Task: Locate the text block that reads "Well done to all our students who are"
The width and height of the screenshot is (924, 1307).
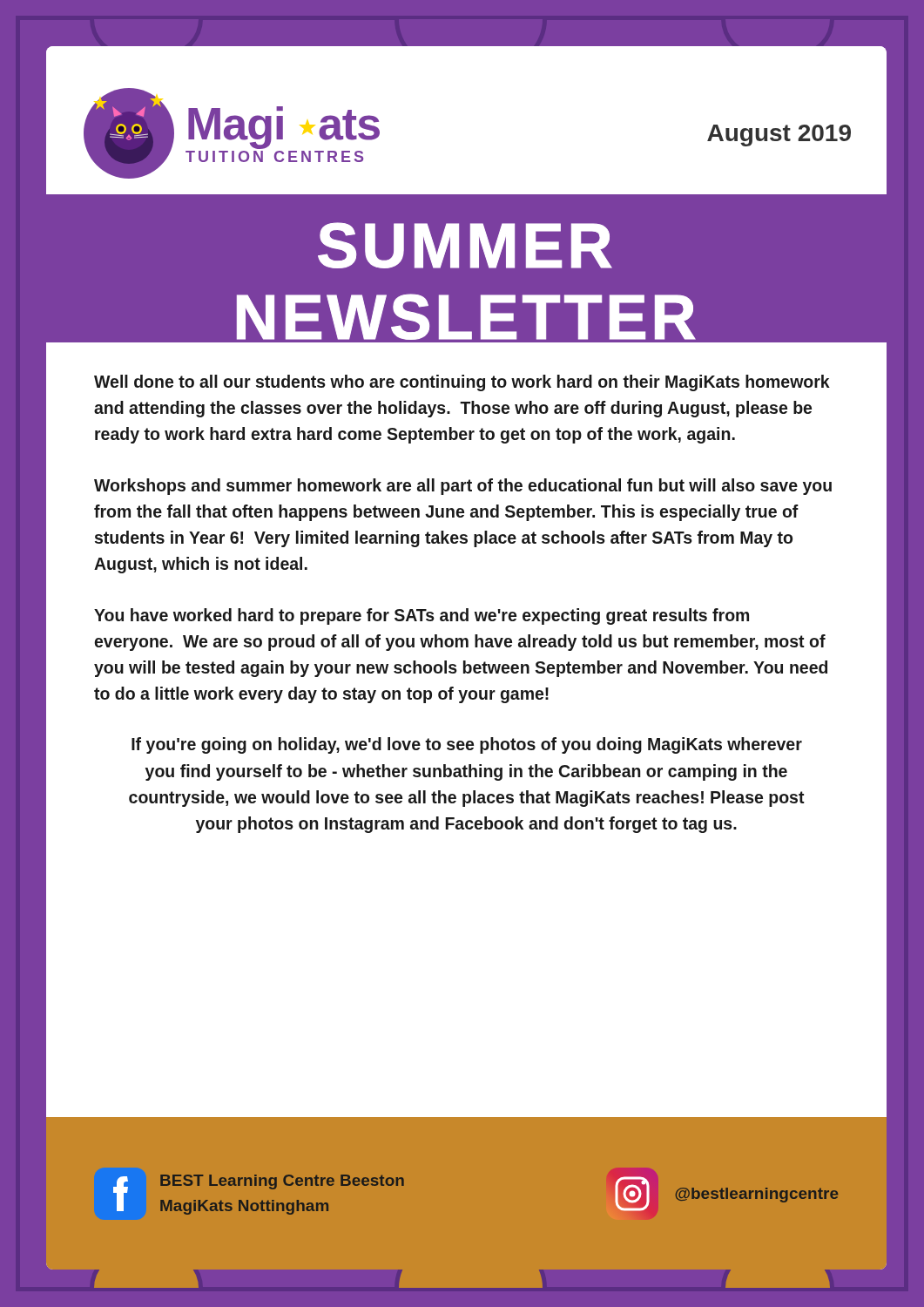Action: coord(462,408)
